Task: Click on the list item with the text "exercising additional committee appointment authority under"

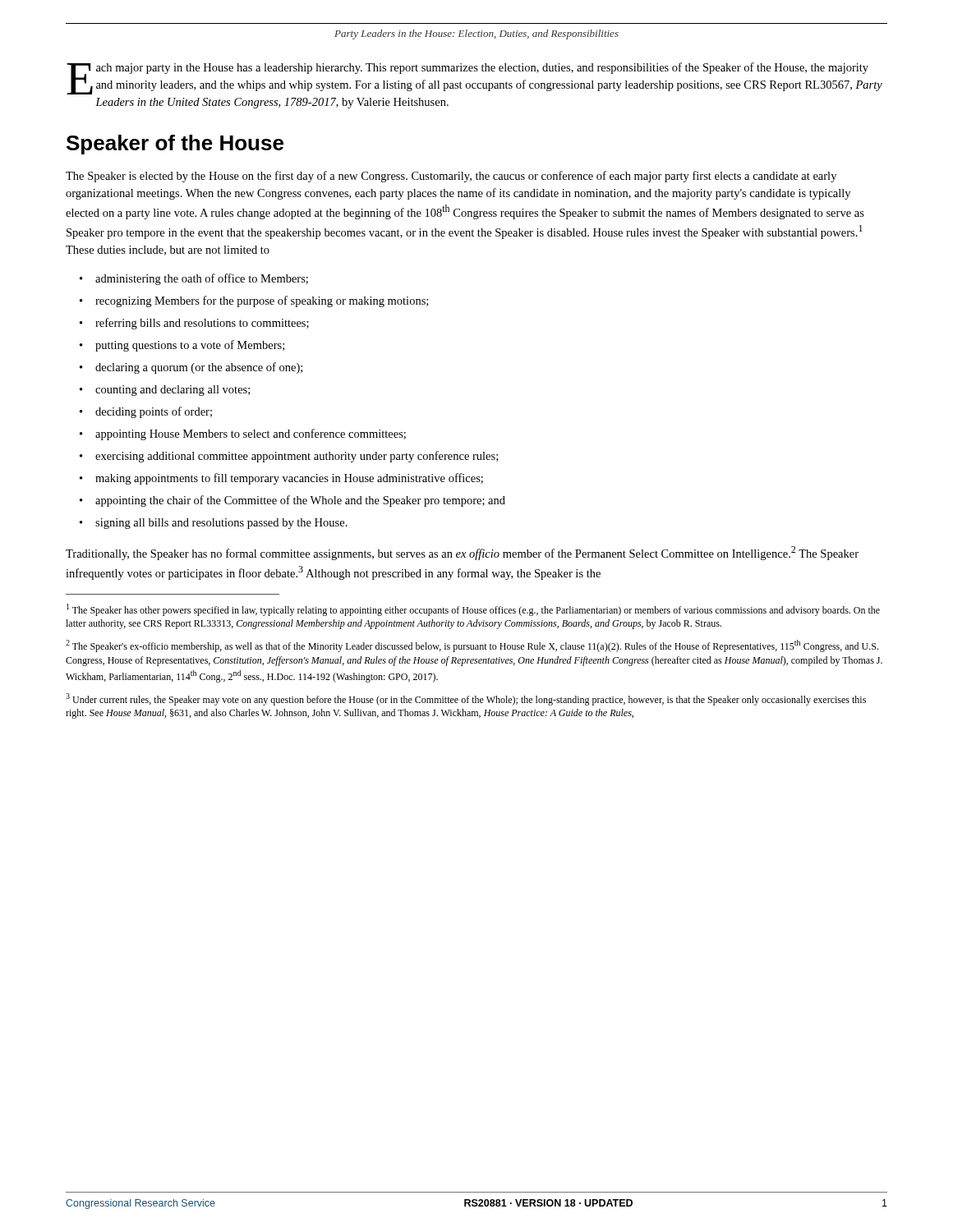Action: point(297,456)
